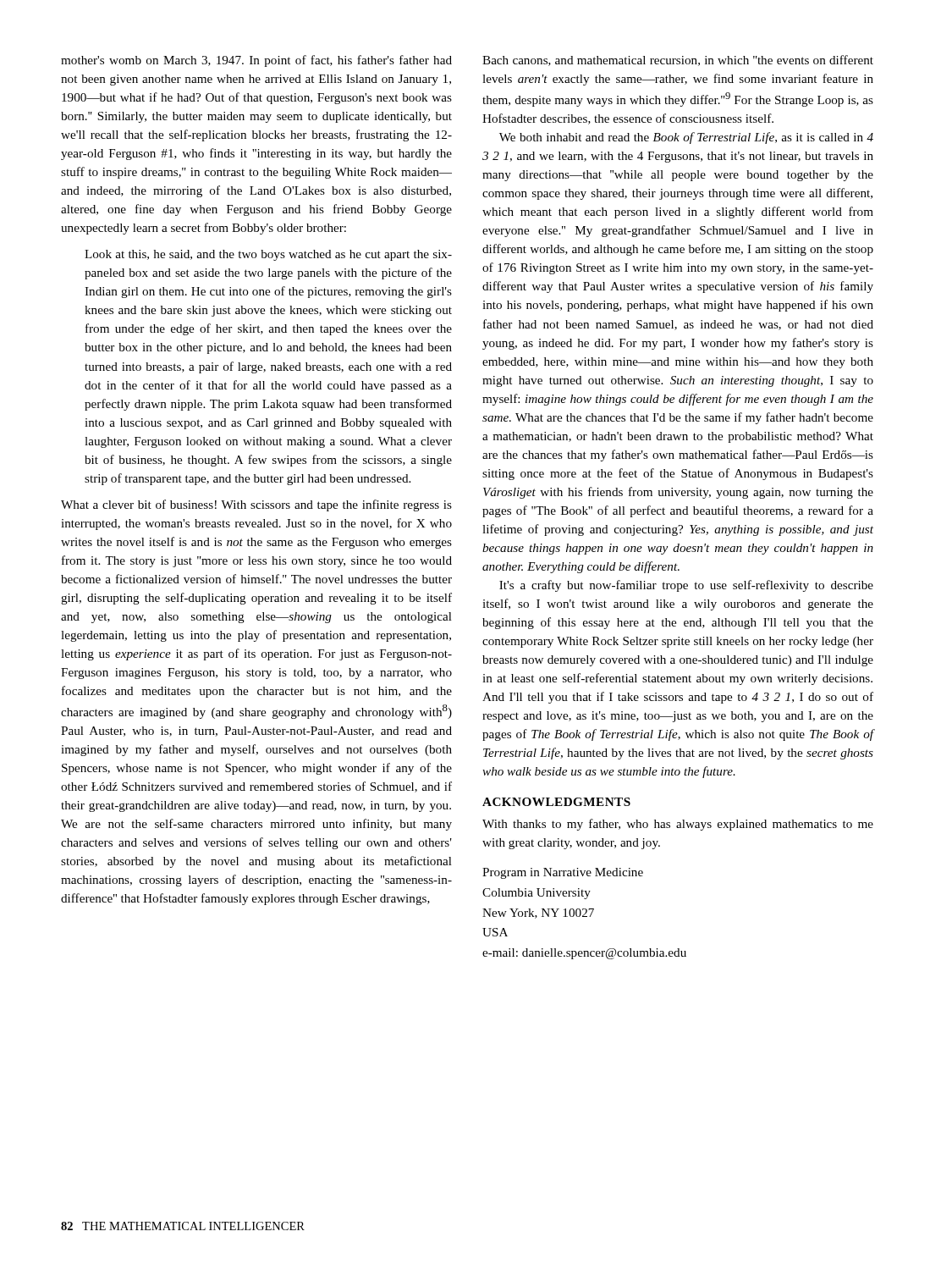This screenshot has width=952, height=1270.
Task: Point to the block beginning "mother's womb on March 3, 1947. In"
Action: click(x=256, y=144)
